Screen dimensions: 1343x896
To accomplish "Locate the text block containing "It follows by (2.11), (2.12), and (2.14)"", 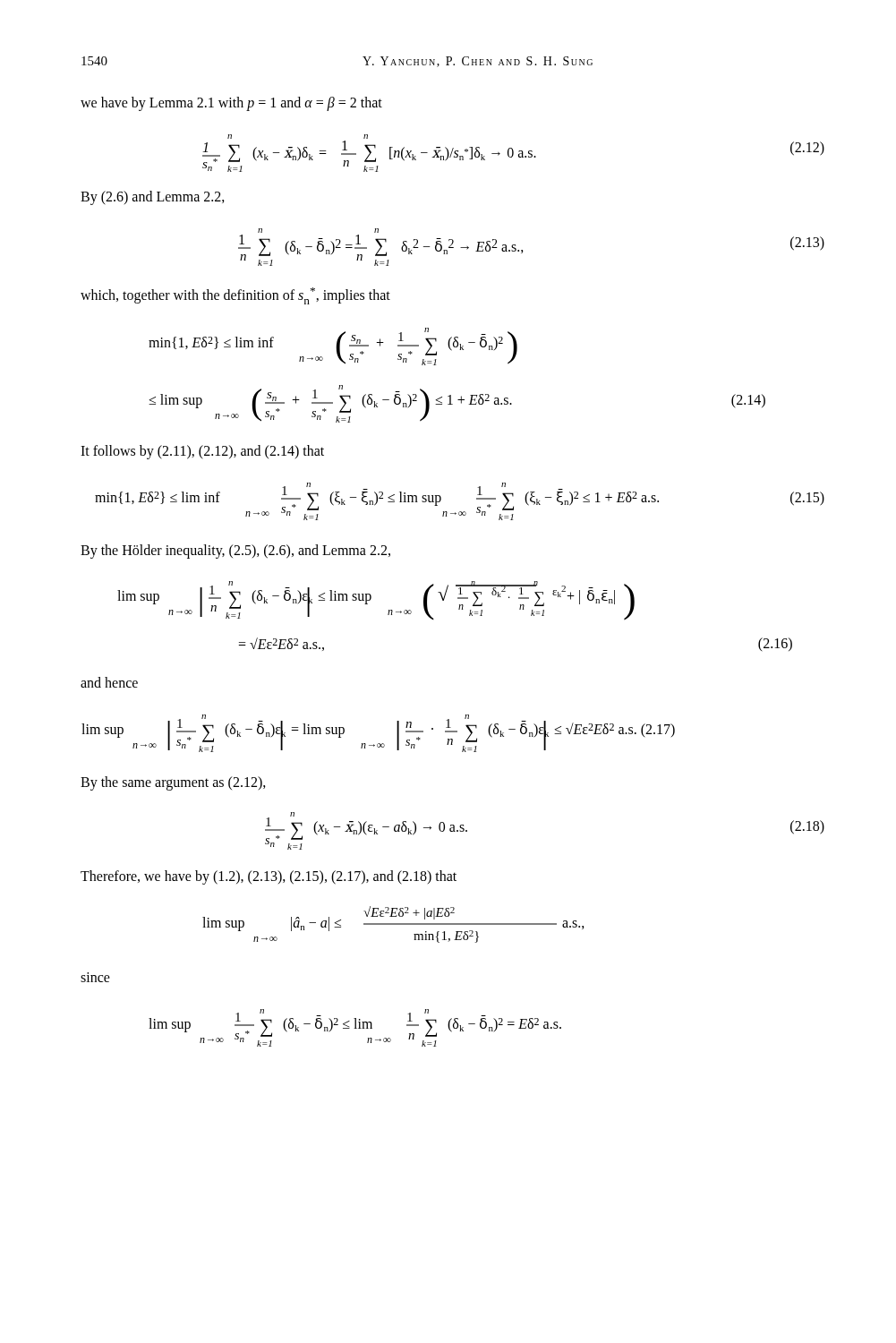I will pos(202,451).
